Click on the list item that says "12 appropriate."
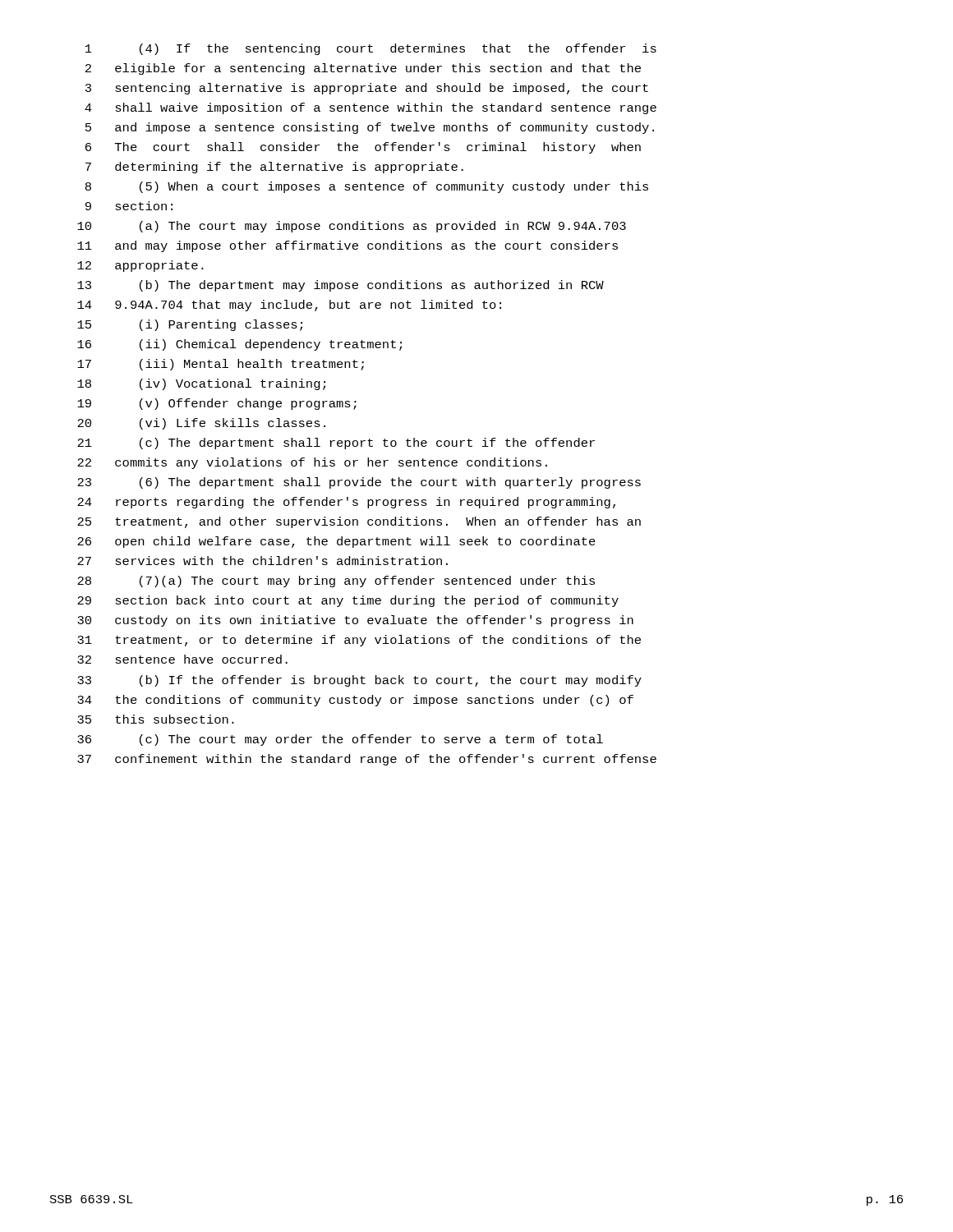 click(128, 266)
